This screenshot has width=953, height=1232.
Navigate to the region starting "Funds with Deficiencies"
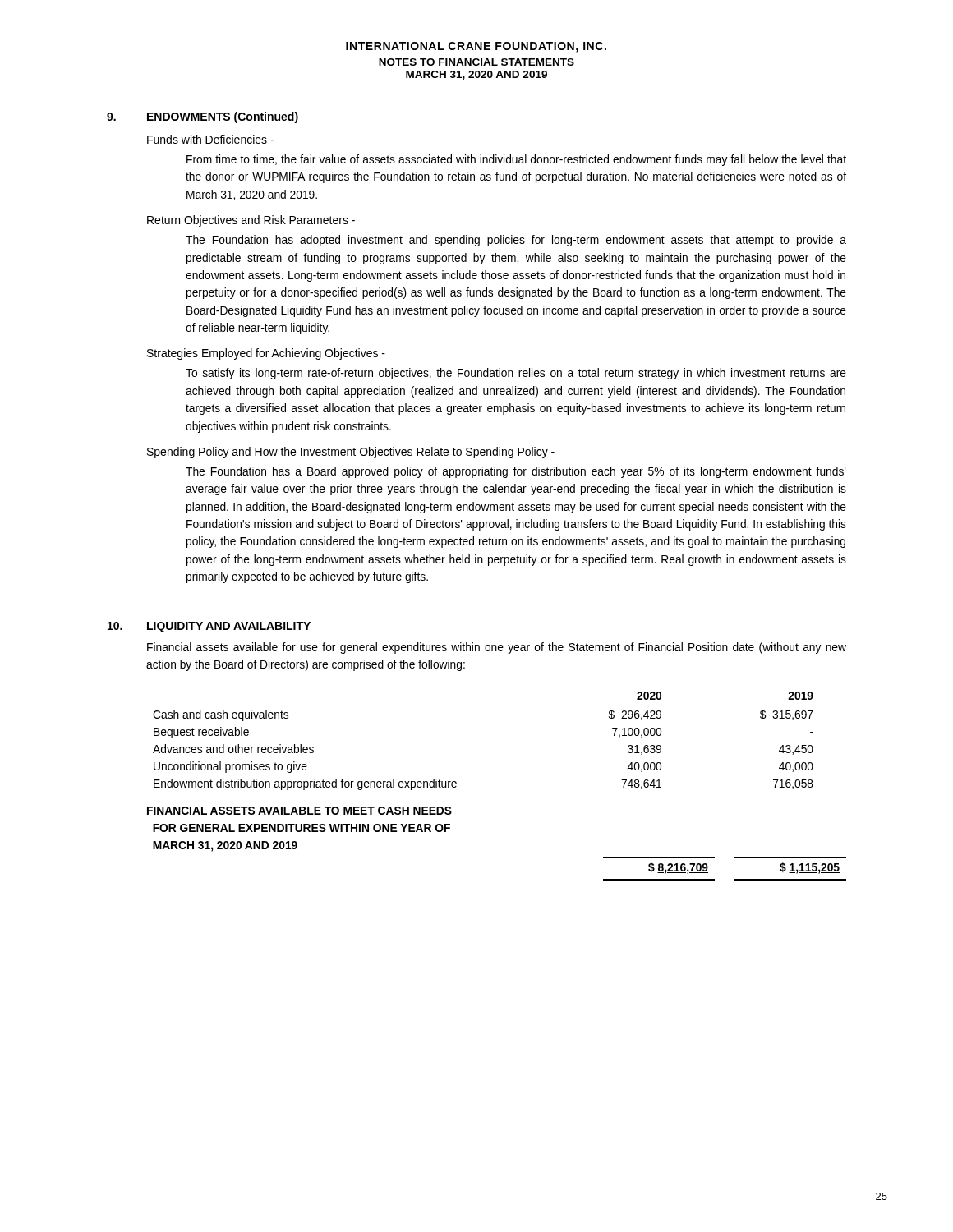210,140
